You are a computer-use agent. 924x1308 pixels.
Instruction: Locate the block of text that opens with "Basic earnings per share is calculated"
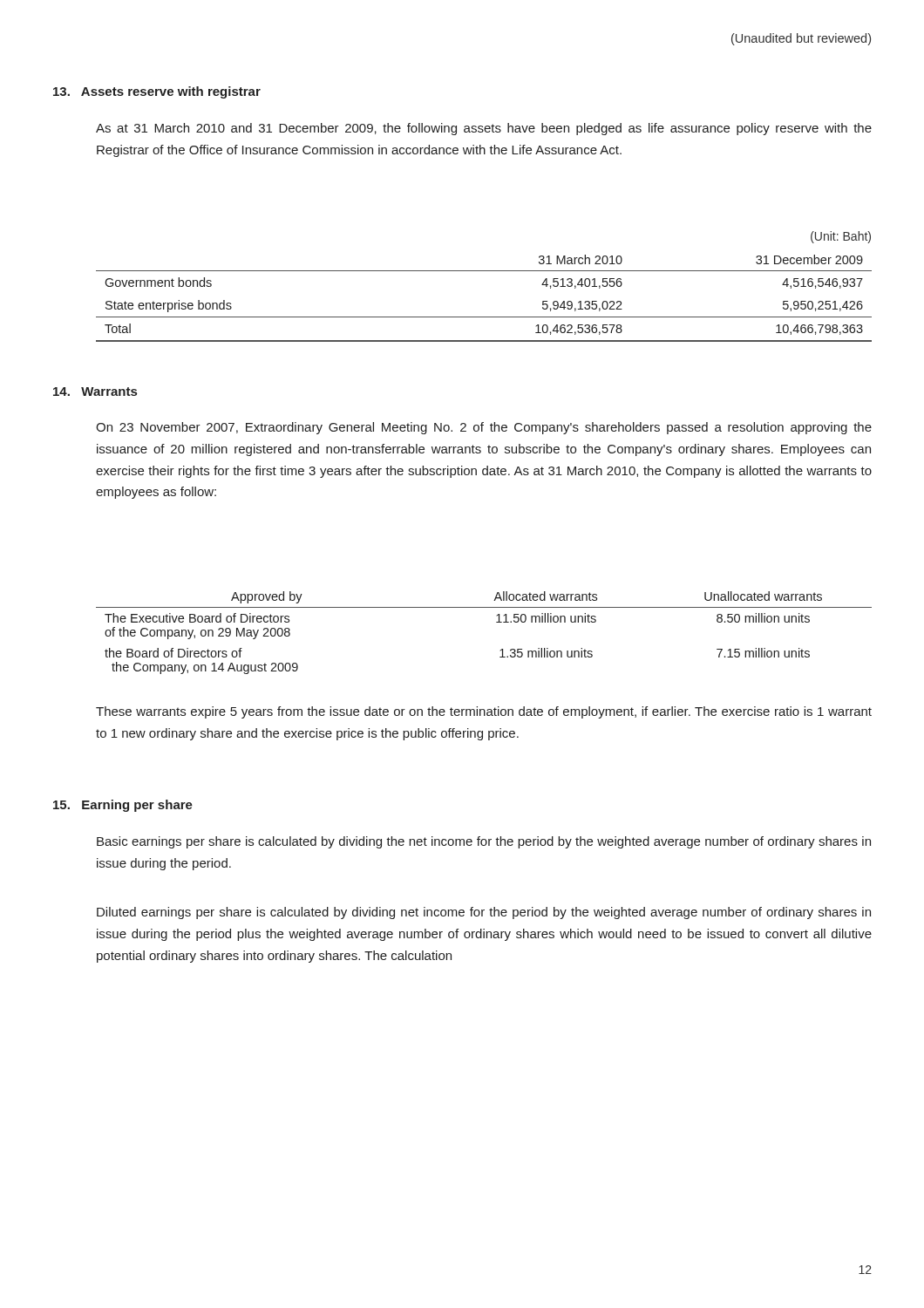point(484,852)
